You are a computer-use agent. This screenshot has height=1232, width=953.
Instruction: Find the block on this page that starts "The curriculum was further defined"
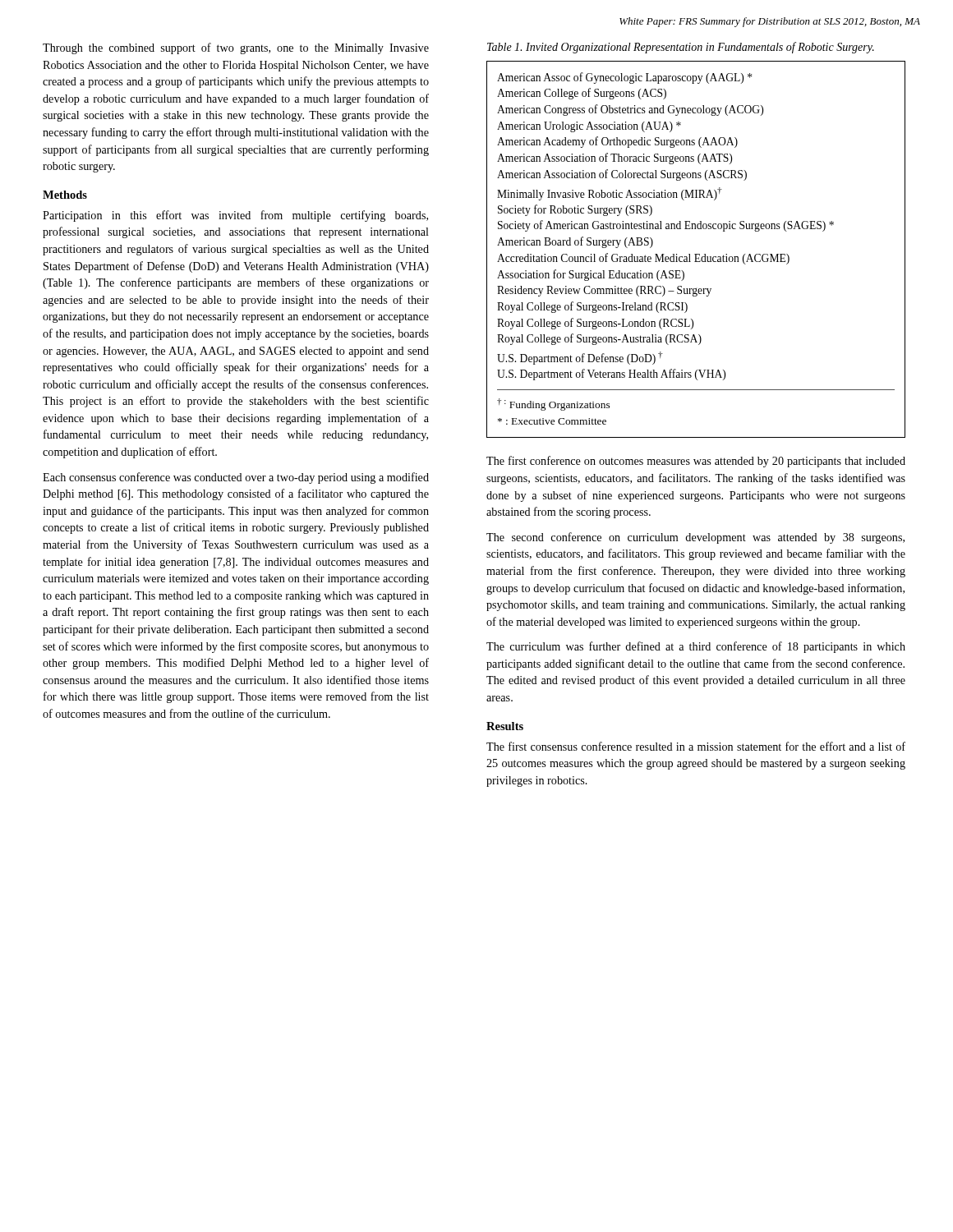pos(696,672)
